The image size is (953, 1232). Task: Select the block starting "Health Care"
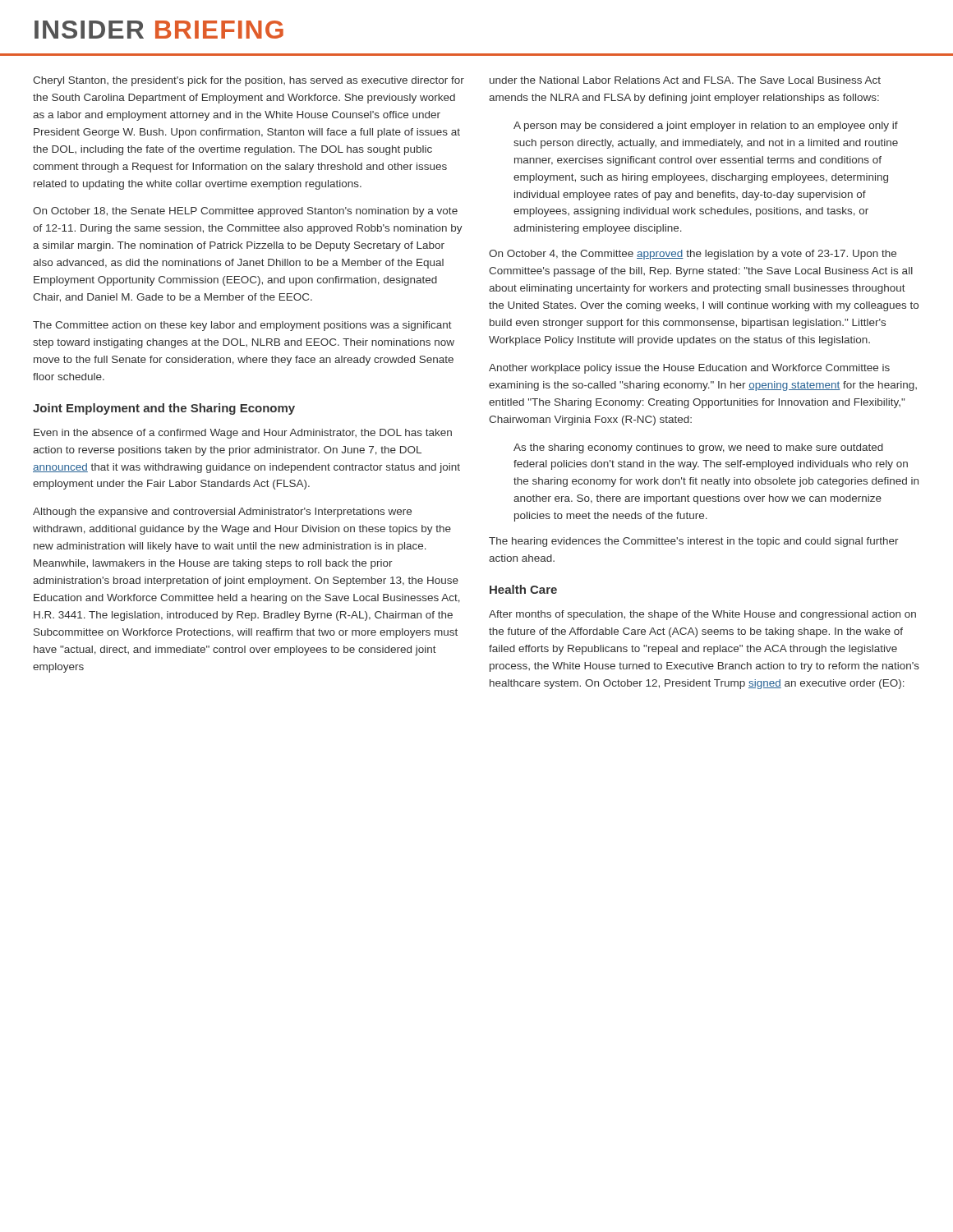point(523,589)
